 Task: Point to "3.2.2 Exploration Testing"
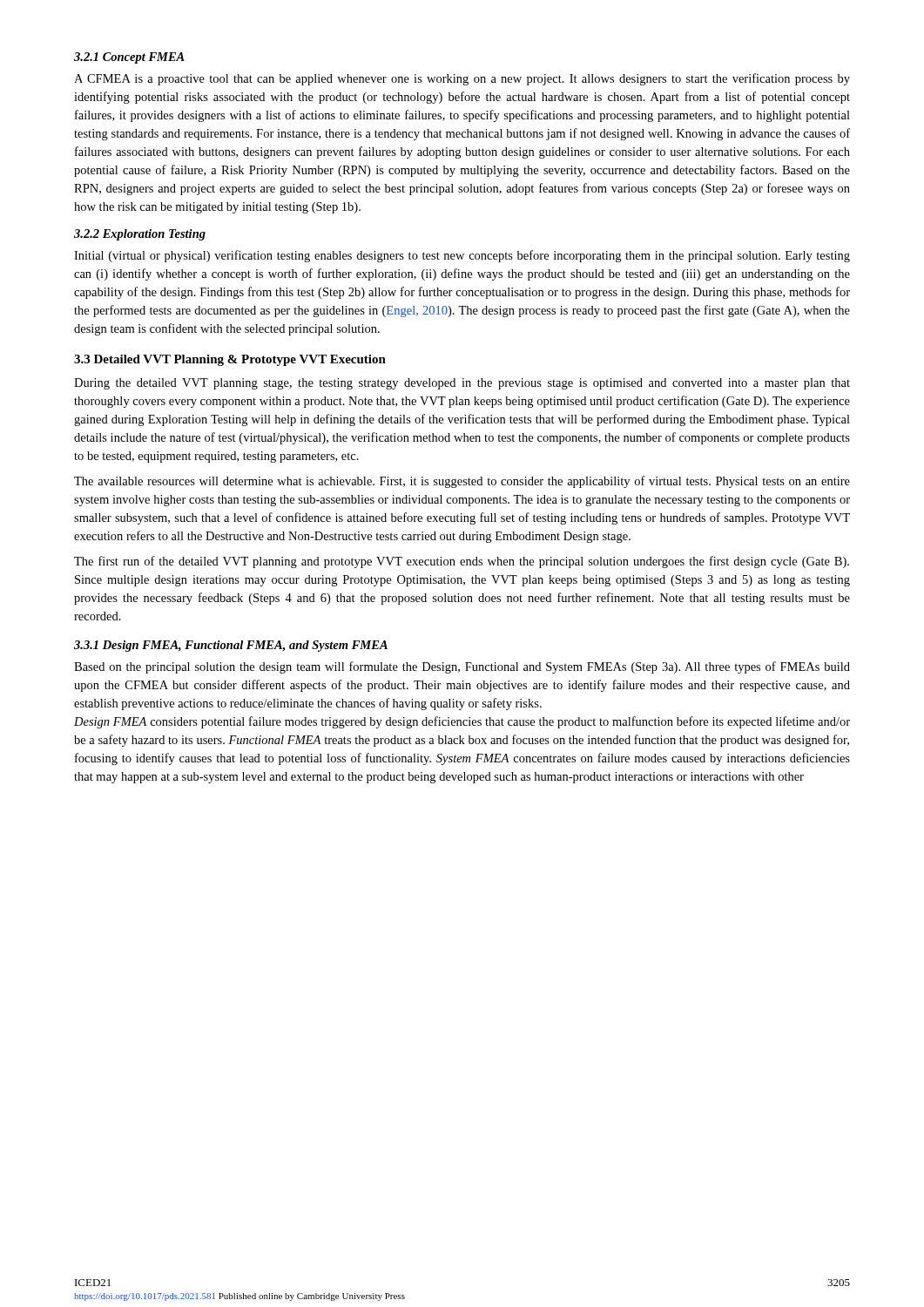click(140, 234)
